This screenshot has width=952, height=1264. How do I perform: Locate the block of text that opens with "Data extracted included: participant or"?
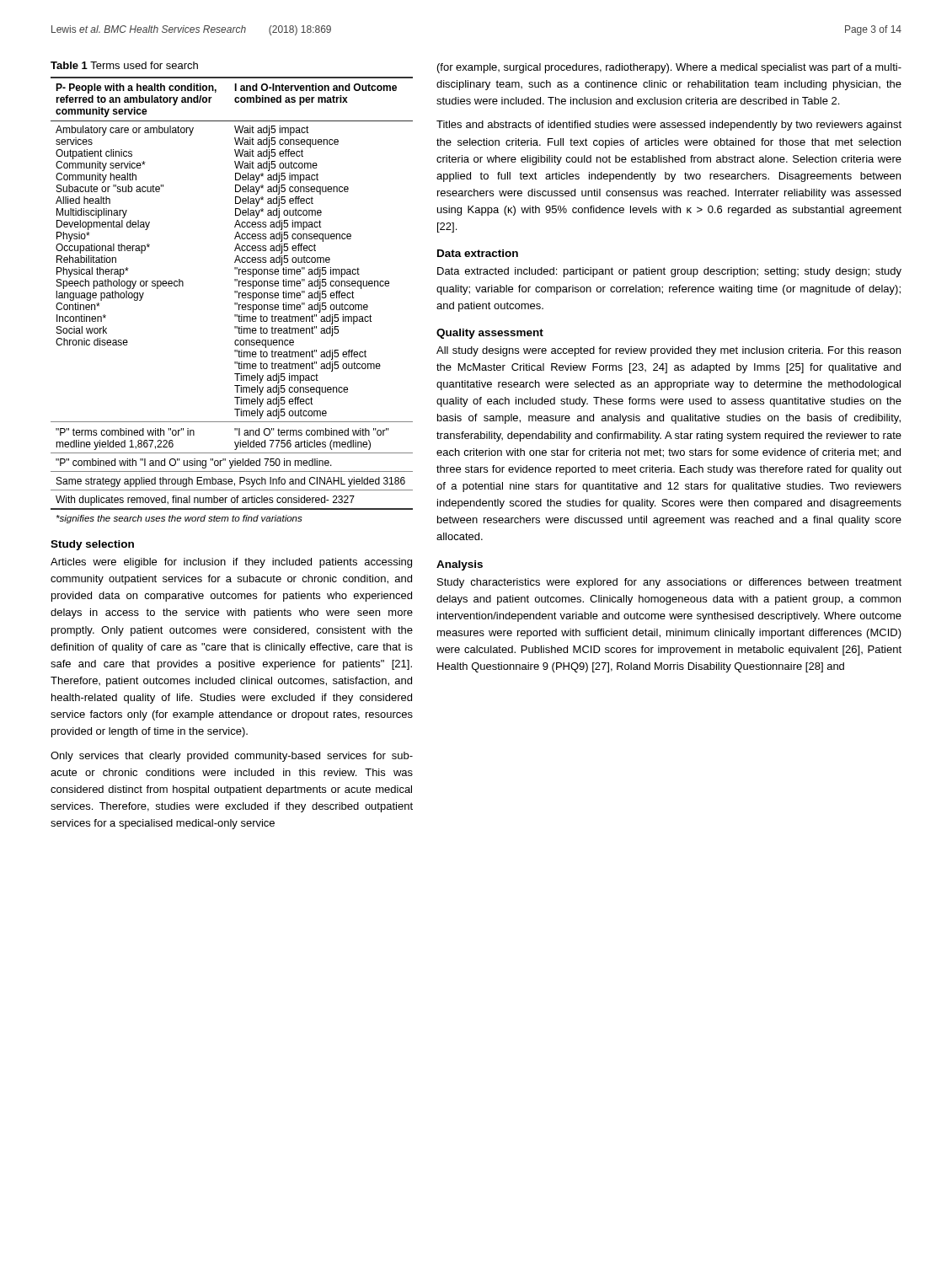coord(669,289)
